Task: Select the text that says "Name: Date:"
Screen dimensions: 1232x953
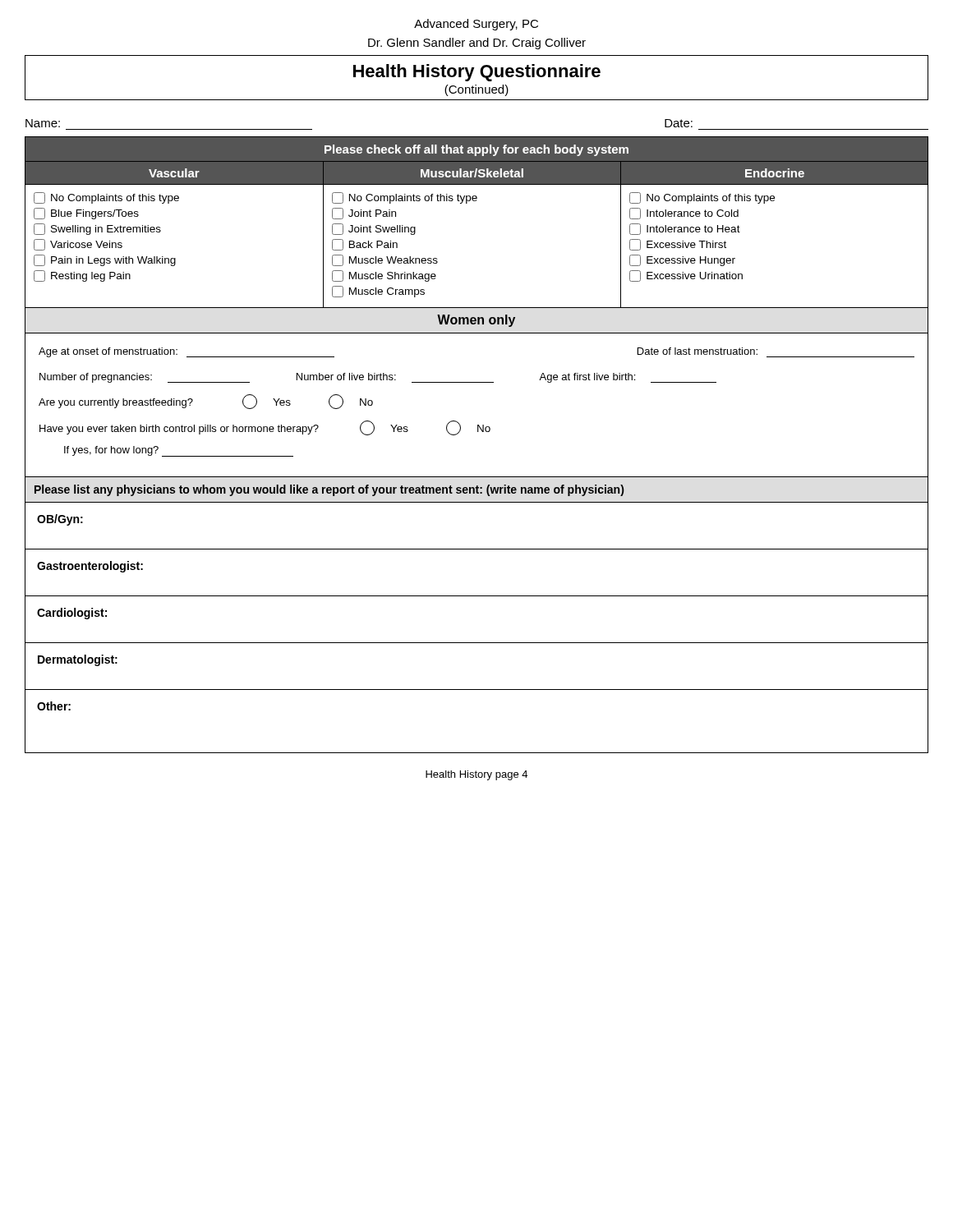Action: (x=46, y=123)
